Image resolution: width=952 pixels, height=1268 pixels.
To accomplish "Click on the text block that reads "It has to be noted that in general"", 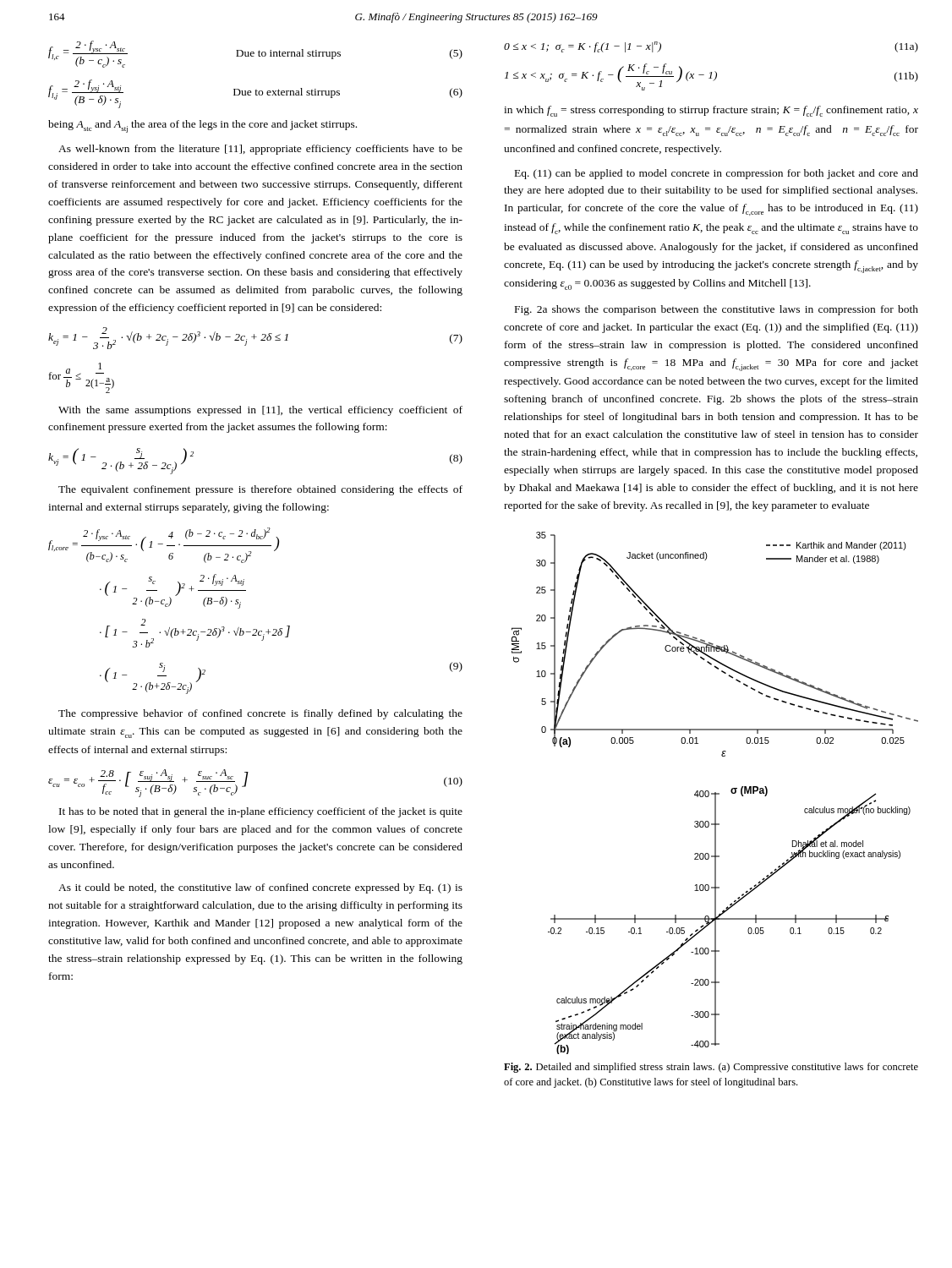I will coord(255,838).
